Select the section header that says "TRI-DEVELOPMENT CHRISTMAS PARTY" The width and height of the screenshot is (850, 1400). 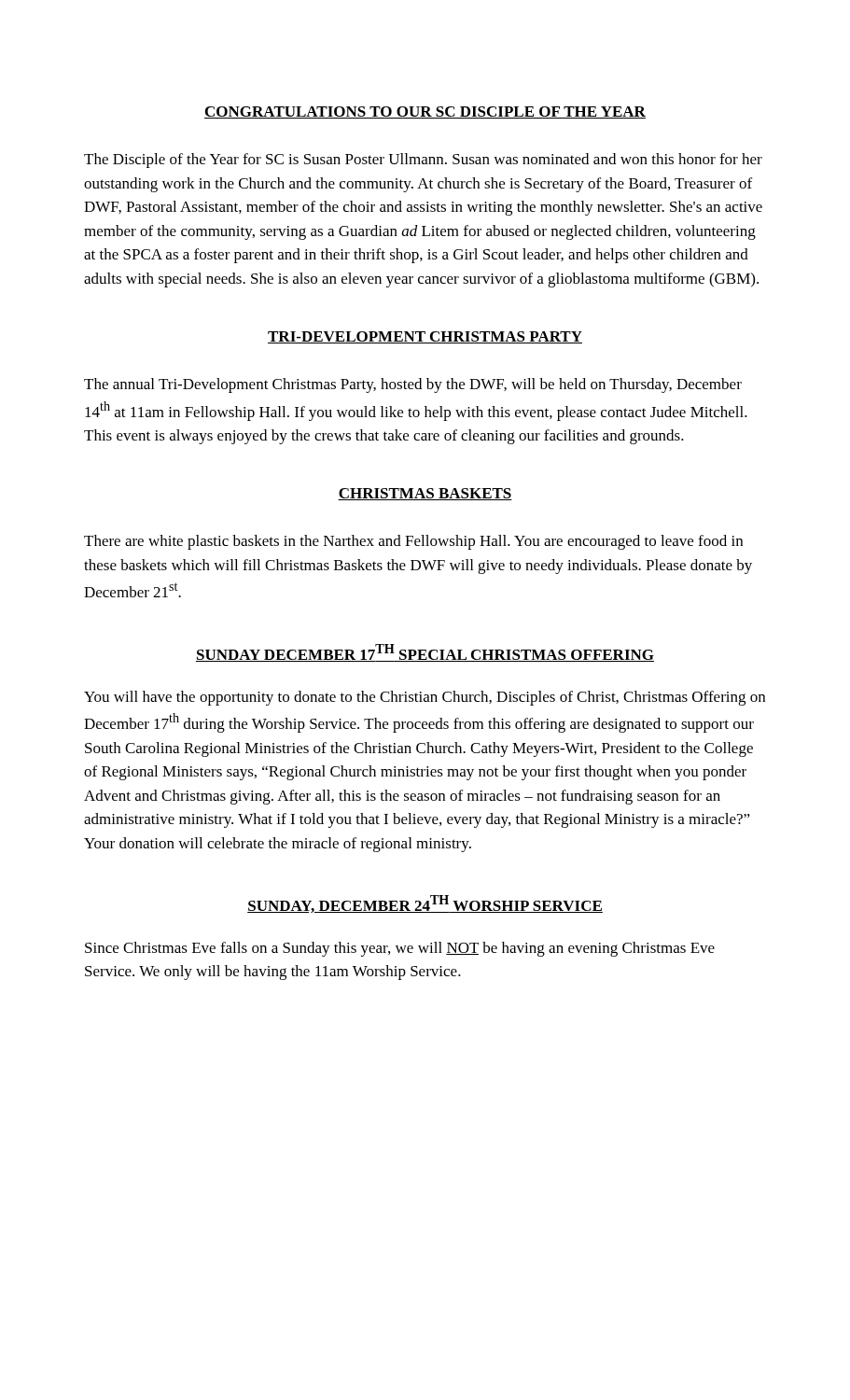425,336
